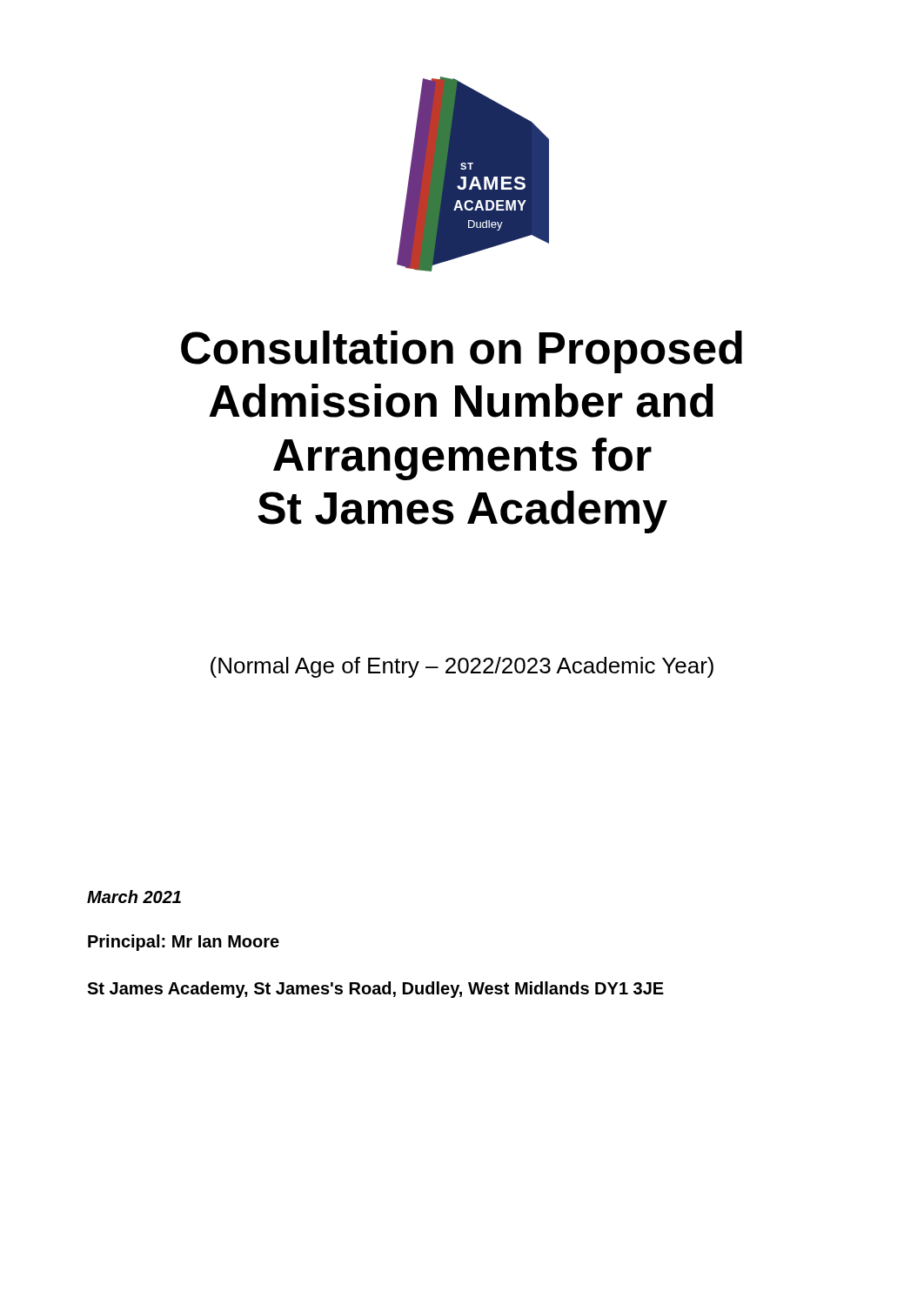This screenshot has height=1305, width=924.
Task: Select the region starting "(Normal Age of Entry – 2022/2023 Academic Year)"
Action: click(462, 666)
